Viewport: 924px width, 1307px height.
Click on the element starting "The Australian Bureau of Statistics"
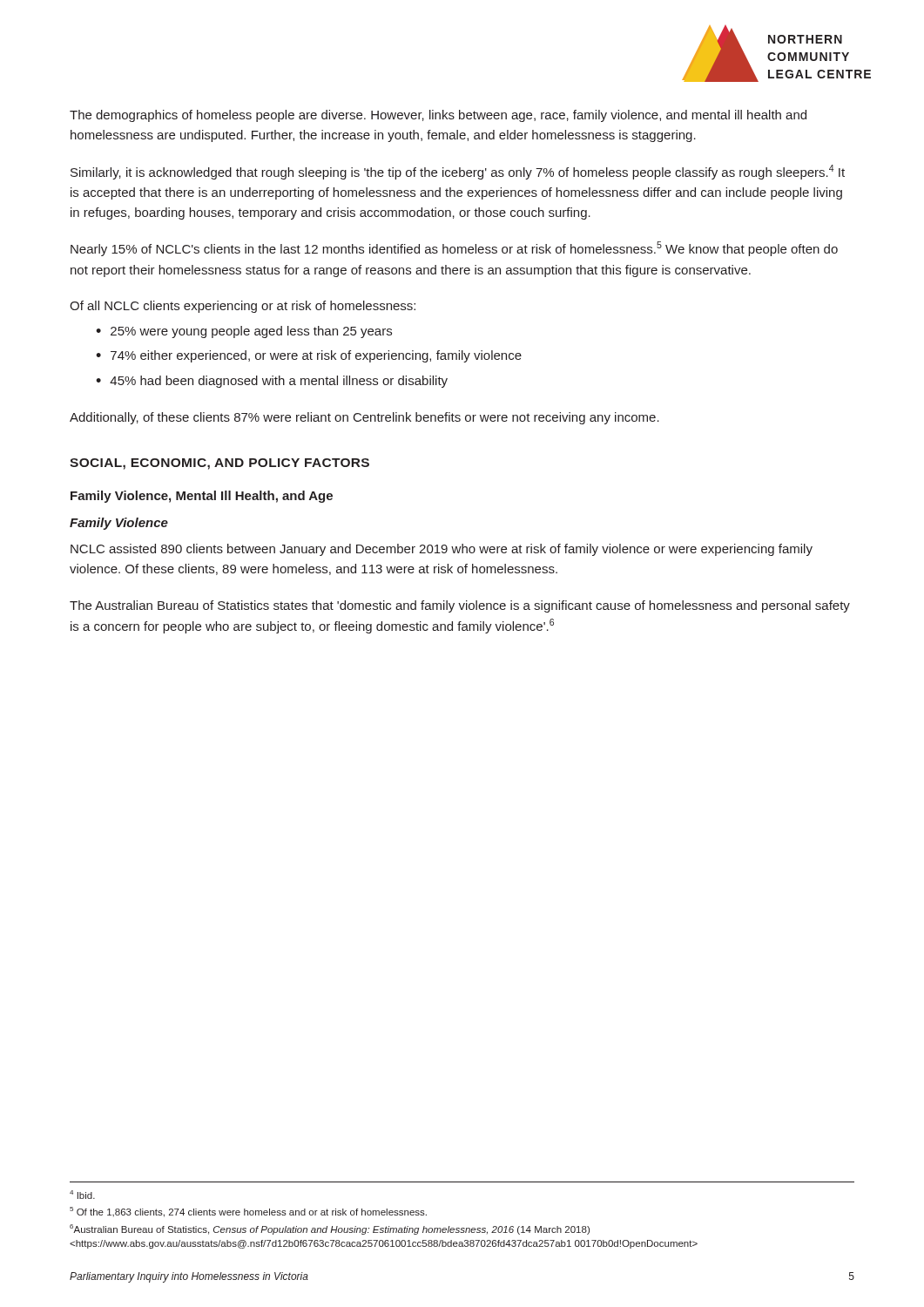pos(460,615)
